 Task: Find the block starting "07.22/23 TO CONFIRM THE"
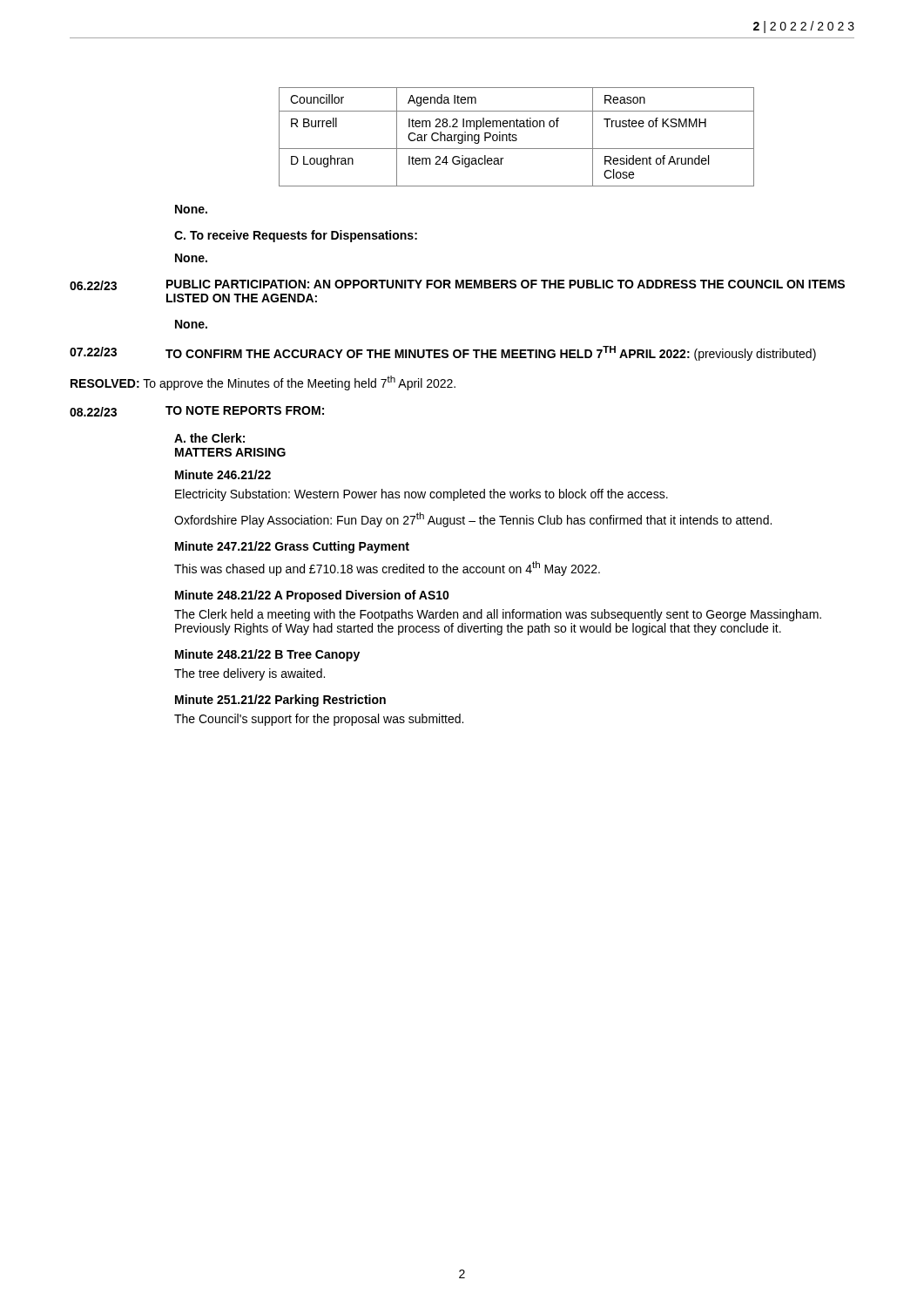(x=462, y=352)
